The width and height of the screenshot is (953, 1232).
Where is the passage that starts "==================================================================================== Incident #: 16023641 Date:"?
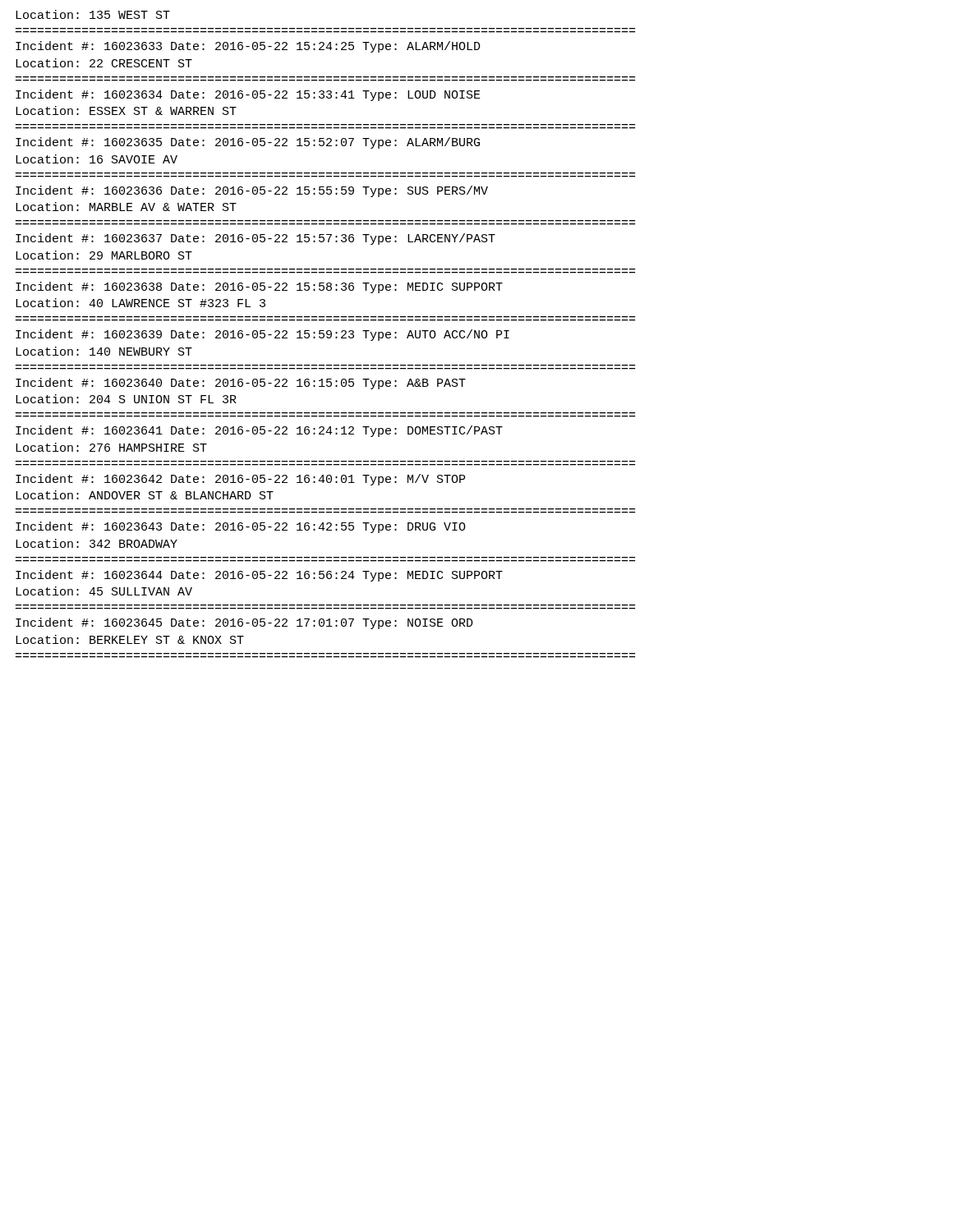tap(476, 433)
